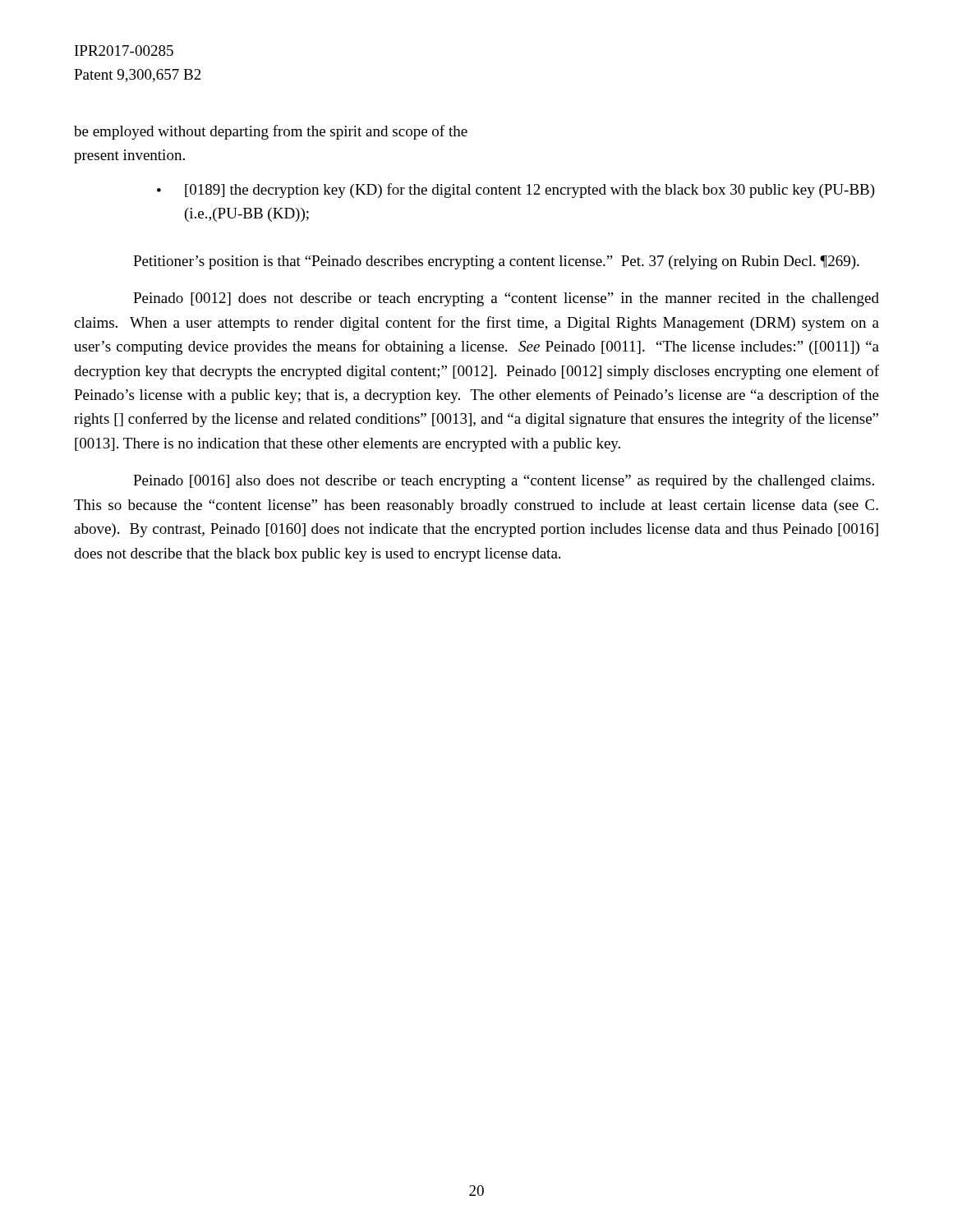This screenshot has height=1232, width=953.
Task: Find the text block starting "• [0189] the decryption key (KD)"
Action: [x=518, y=201]
